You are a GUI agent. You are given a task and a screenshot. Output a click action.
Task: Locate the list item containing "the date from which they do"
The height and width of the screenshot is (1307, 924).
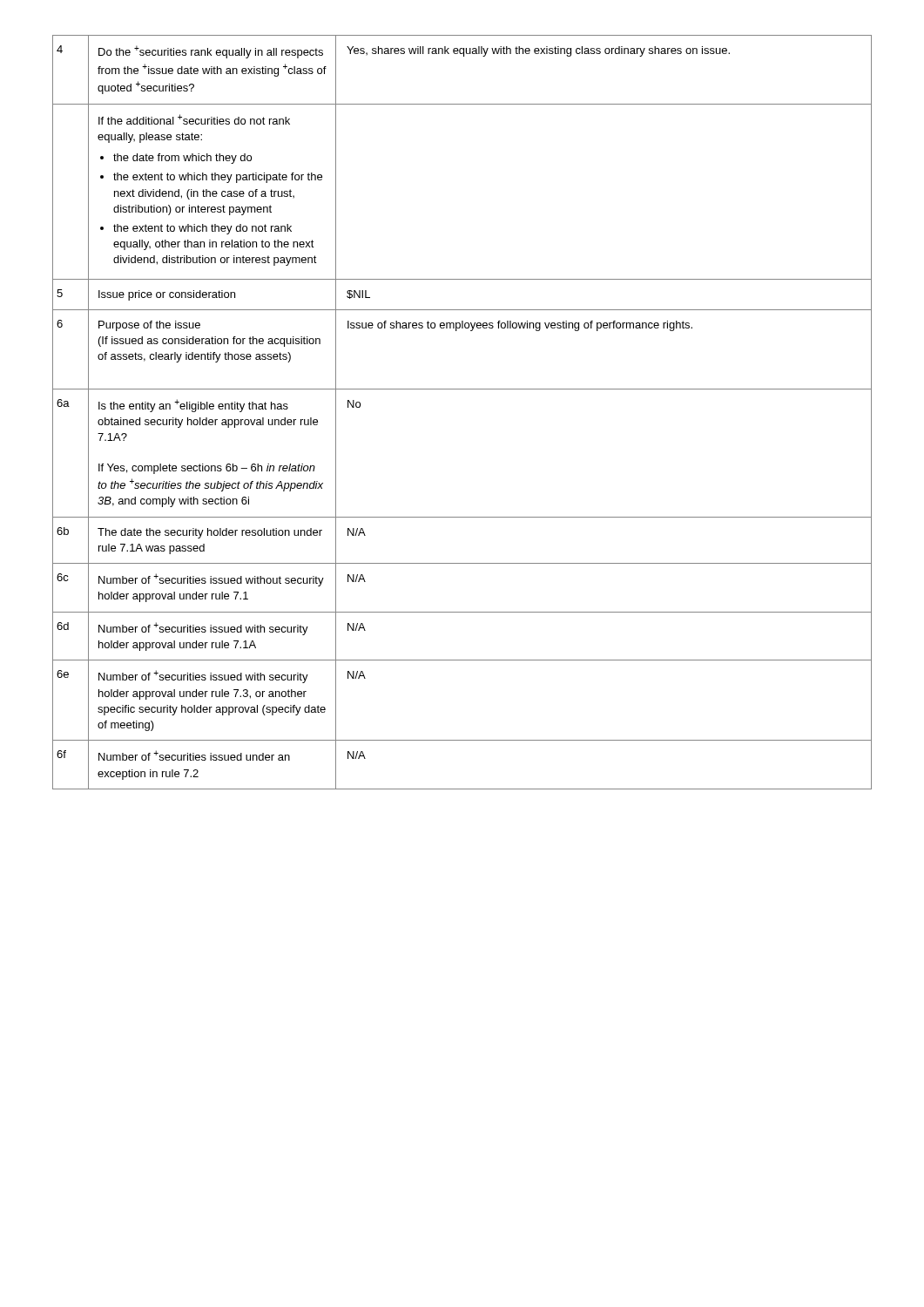183,157
